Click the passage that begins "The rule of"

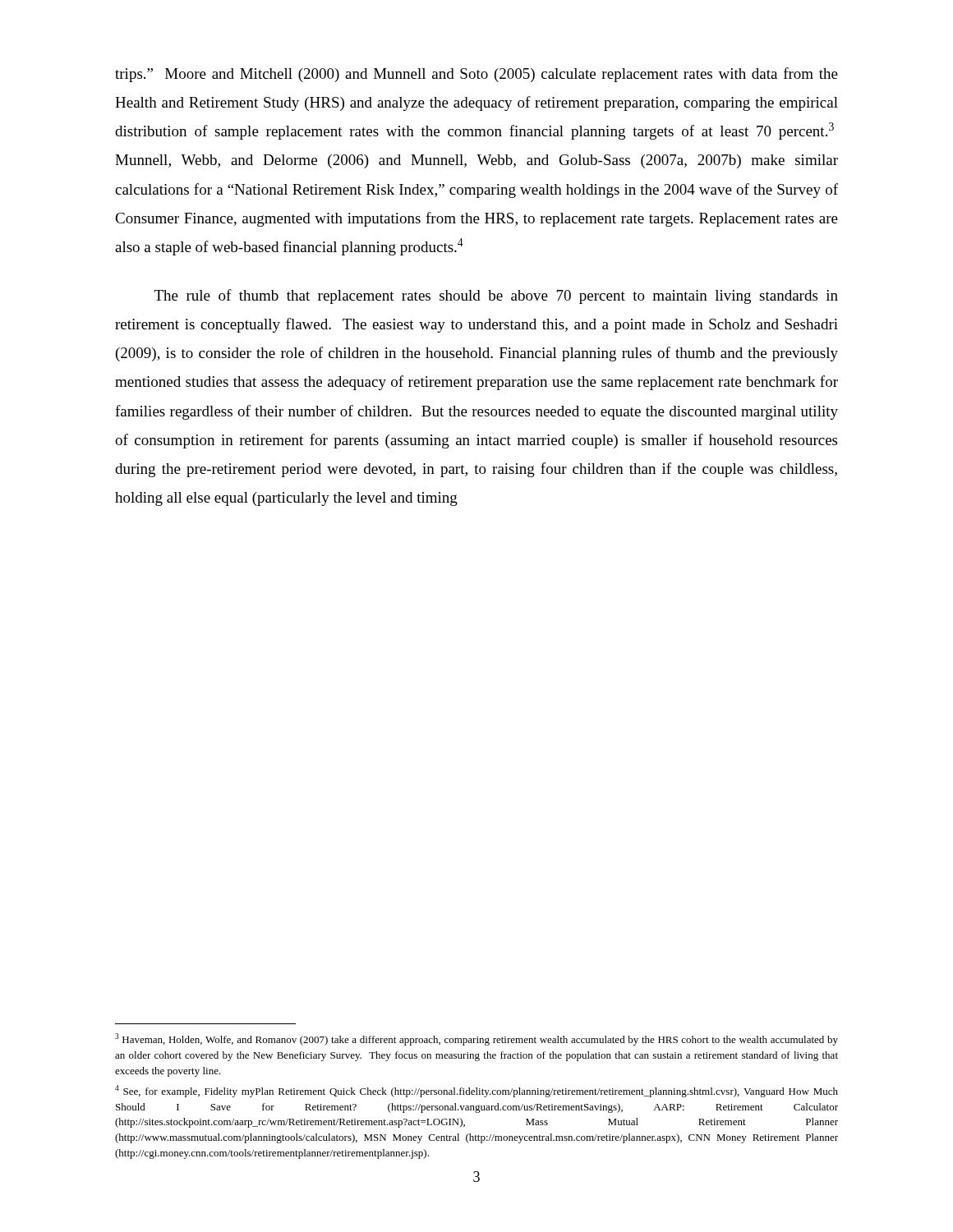tap(476, 396)
